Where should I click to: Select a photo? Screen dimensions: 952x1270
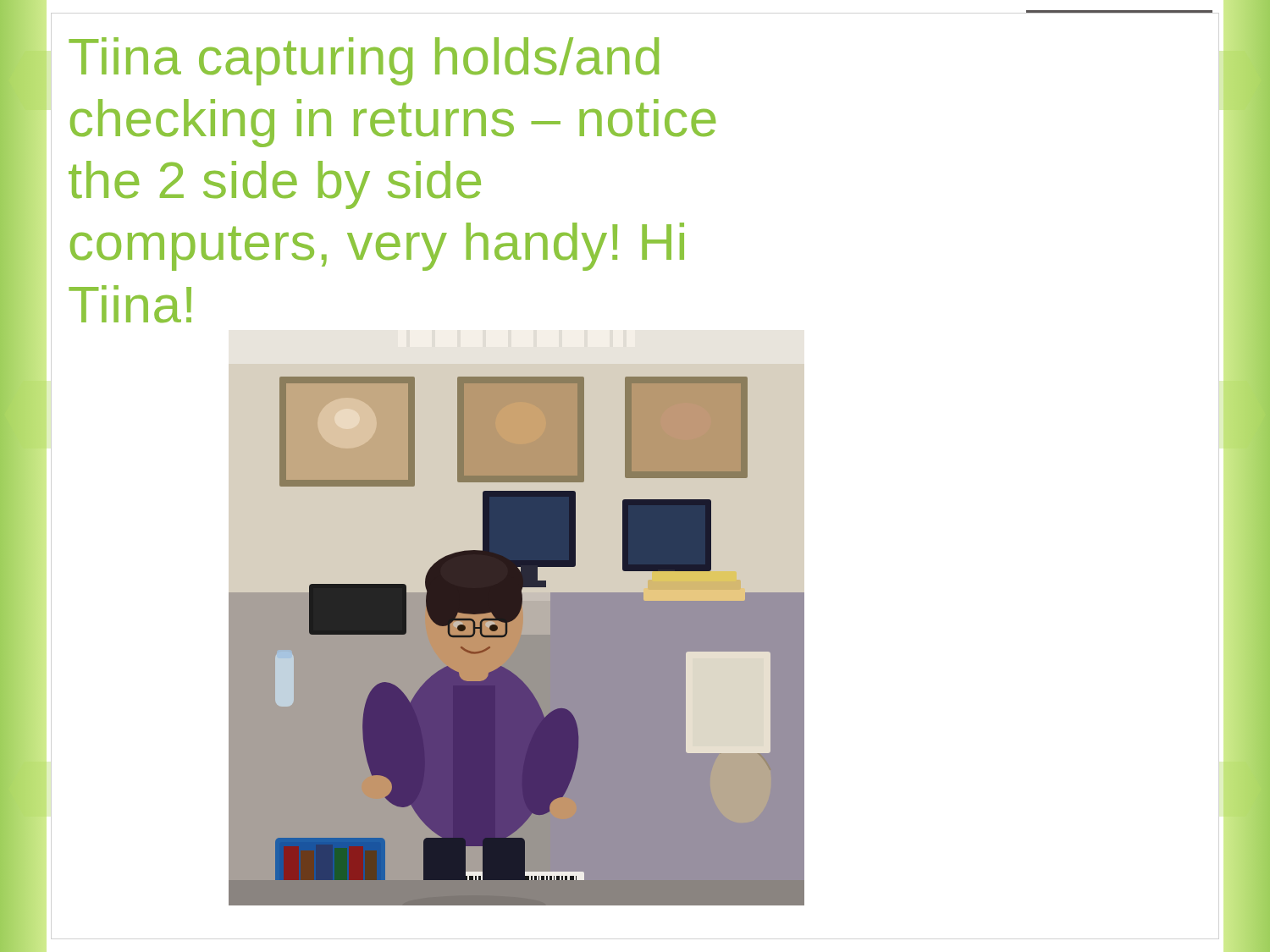516,618
